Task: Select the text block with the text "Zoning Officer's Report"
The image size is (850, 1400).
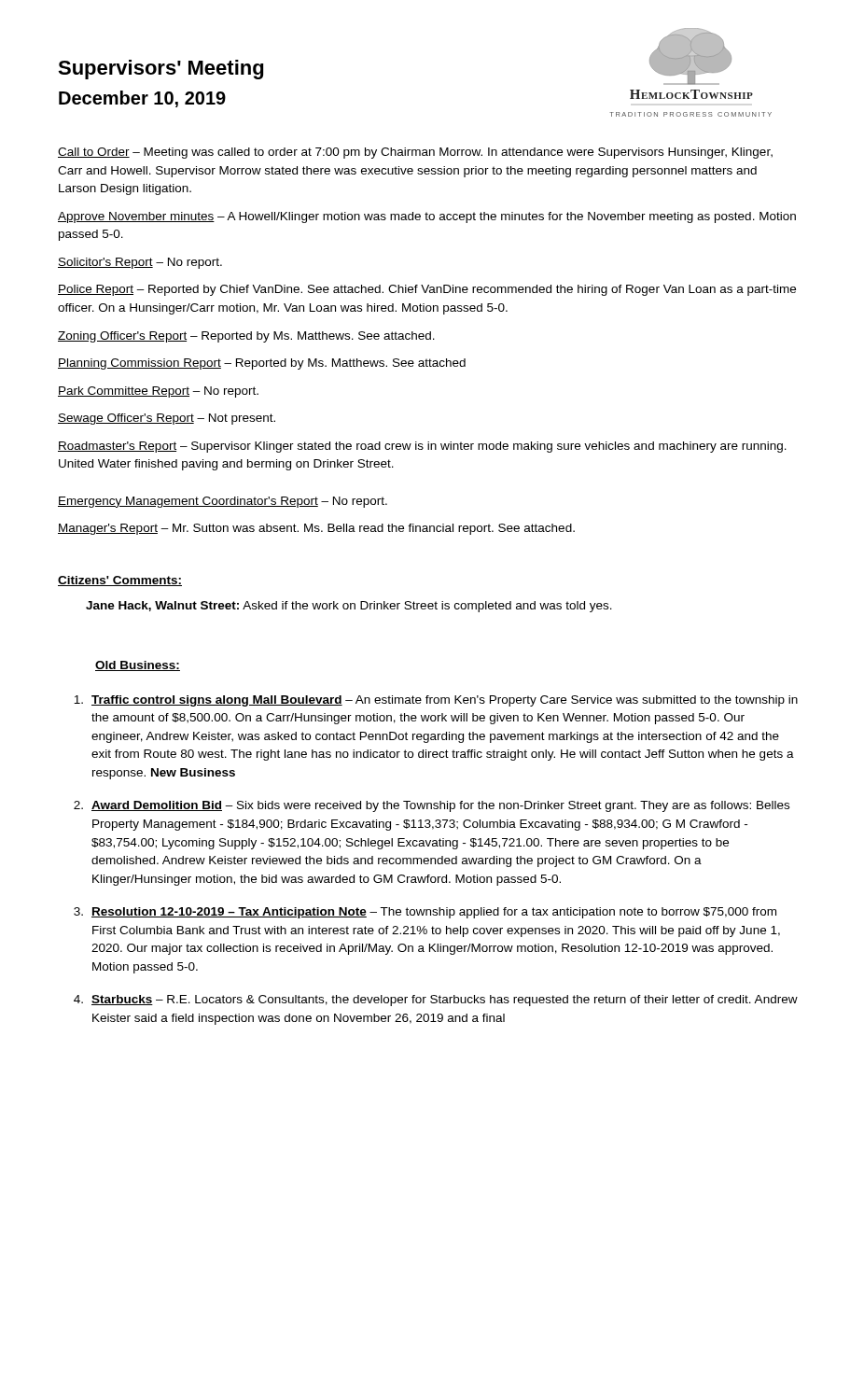Action: pos(247,335)
